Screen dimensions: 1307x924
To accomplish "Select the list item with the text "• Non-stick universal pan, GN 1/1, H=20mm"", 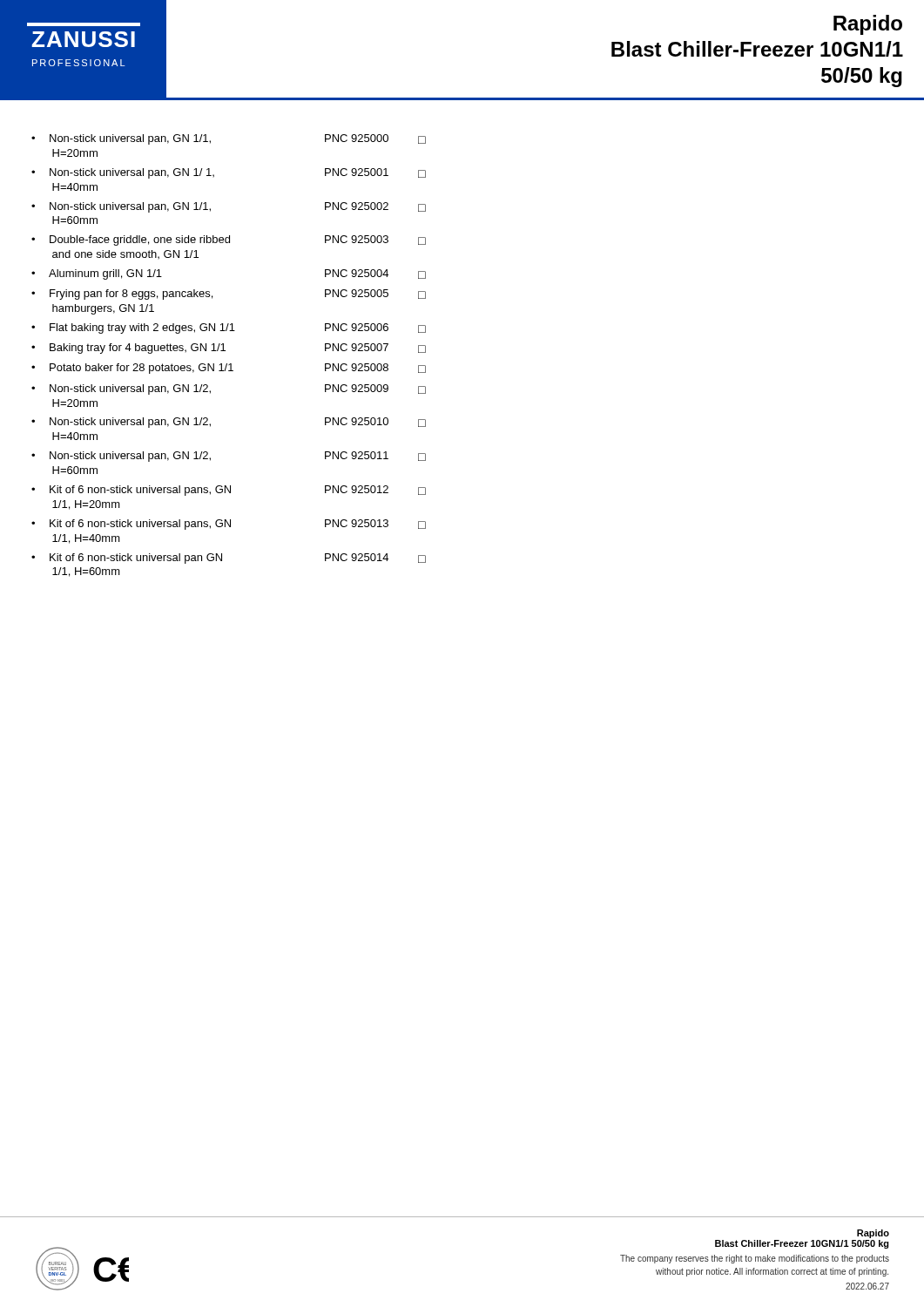I will click(123, 139).
